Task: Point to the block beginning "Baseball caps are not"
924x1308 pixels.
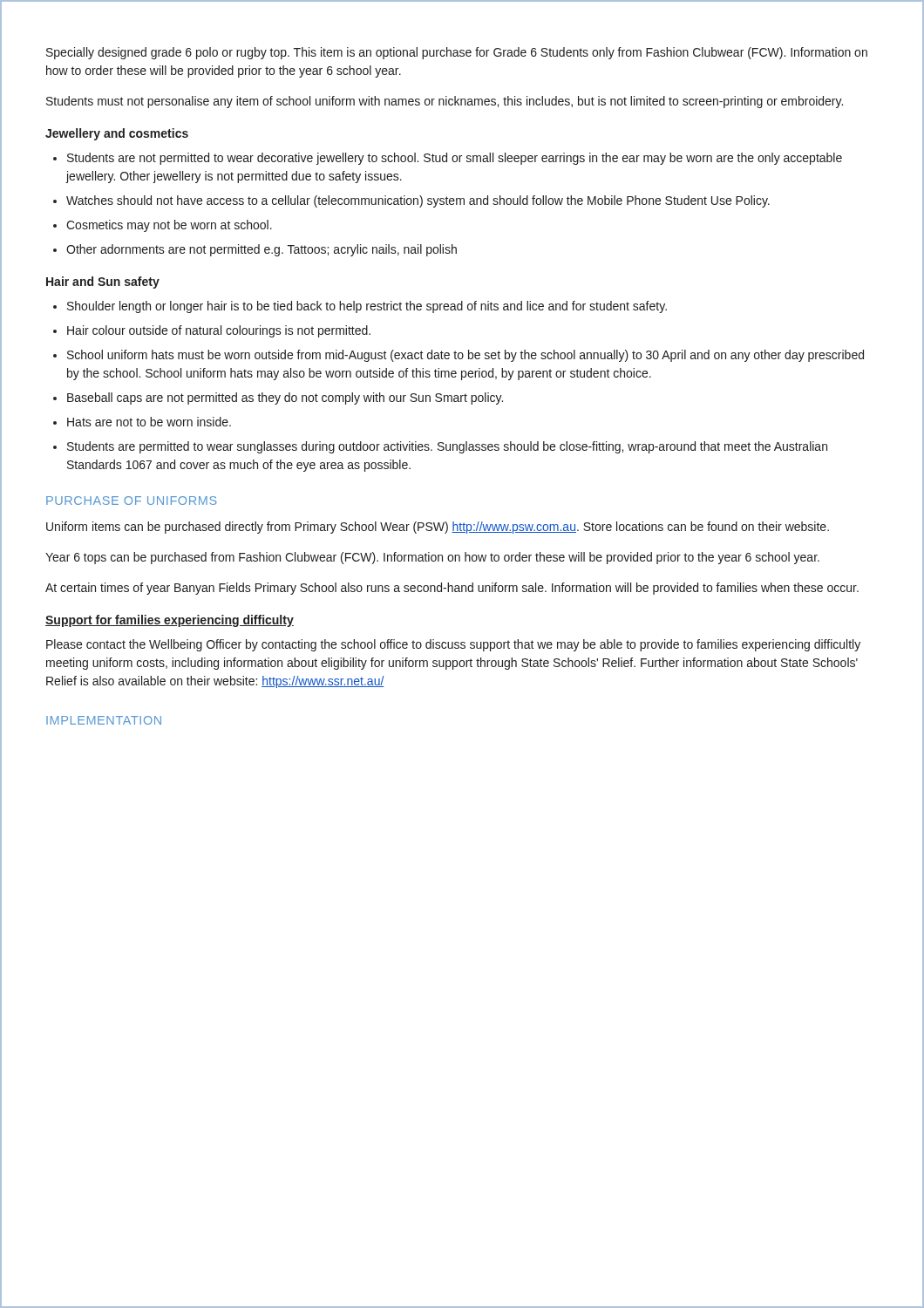Action: coord(285,398)
